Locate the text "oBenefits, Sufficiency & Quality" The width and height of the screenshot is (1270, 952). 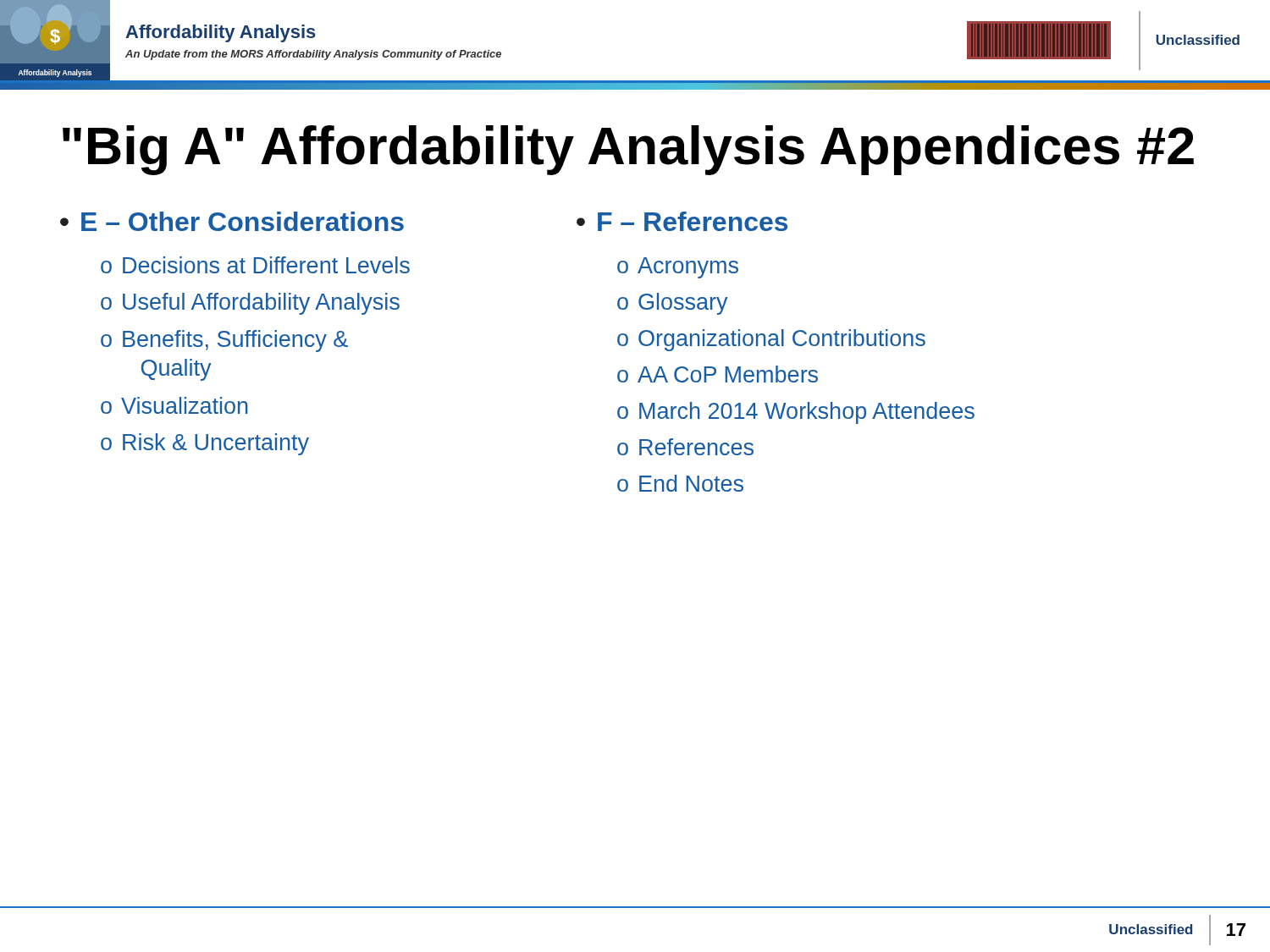(x=224, y=355)
